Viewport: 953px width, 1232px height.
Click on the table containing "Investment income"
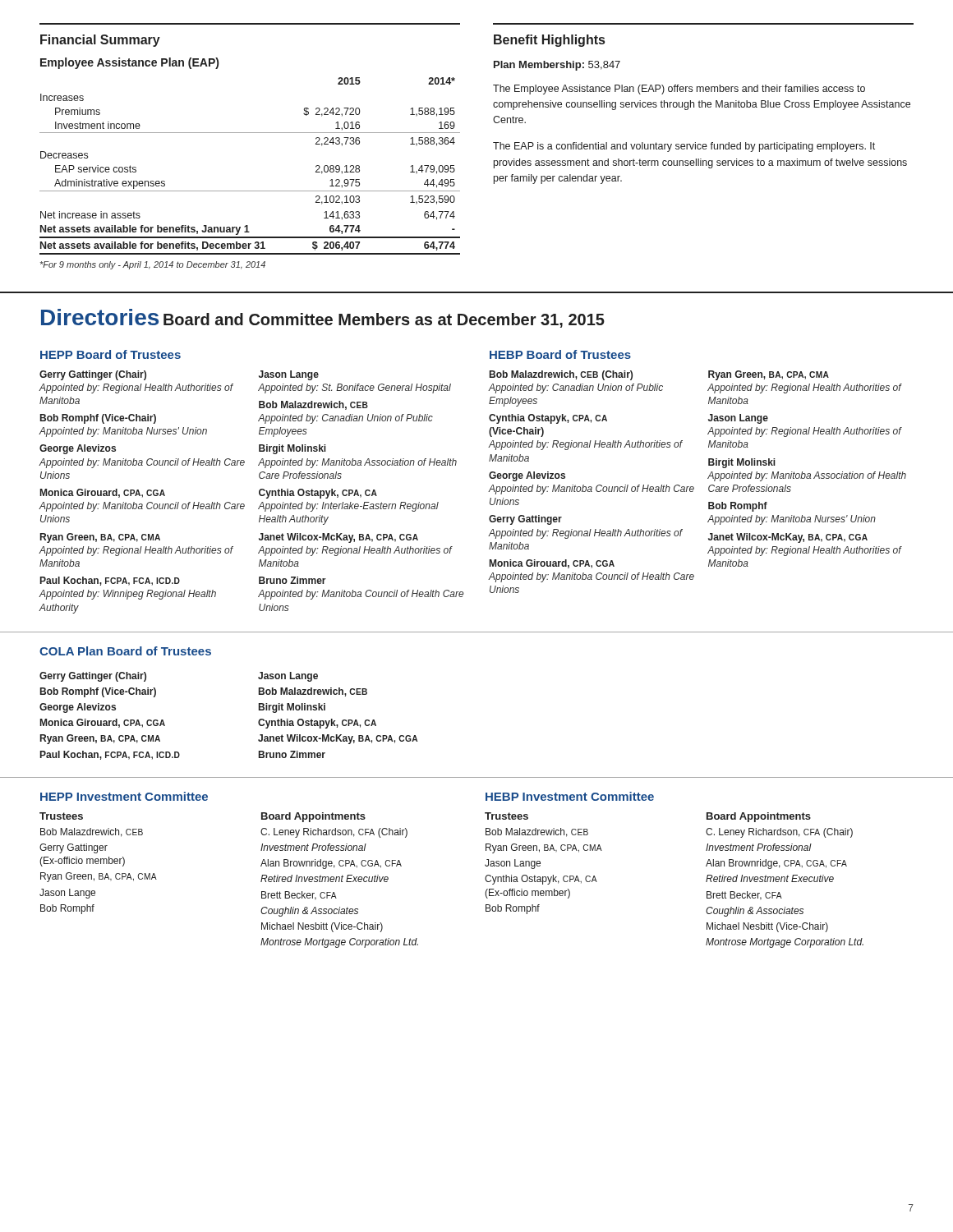250,155
